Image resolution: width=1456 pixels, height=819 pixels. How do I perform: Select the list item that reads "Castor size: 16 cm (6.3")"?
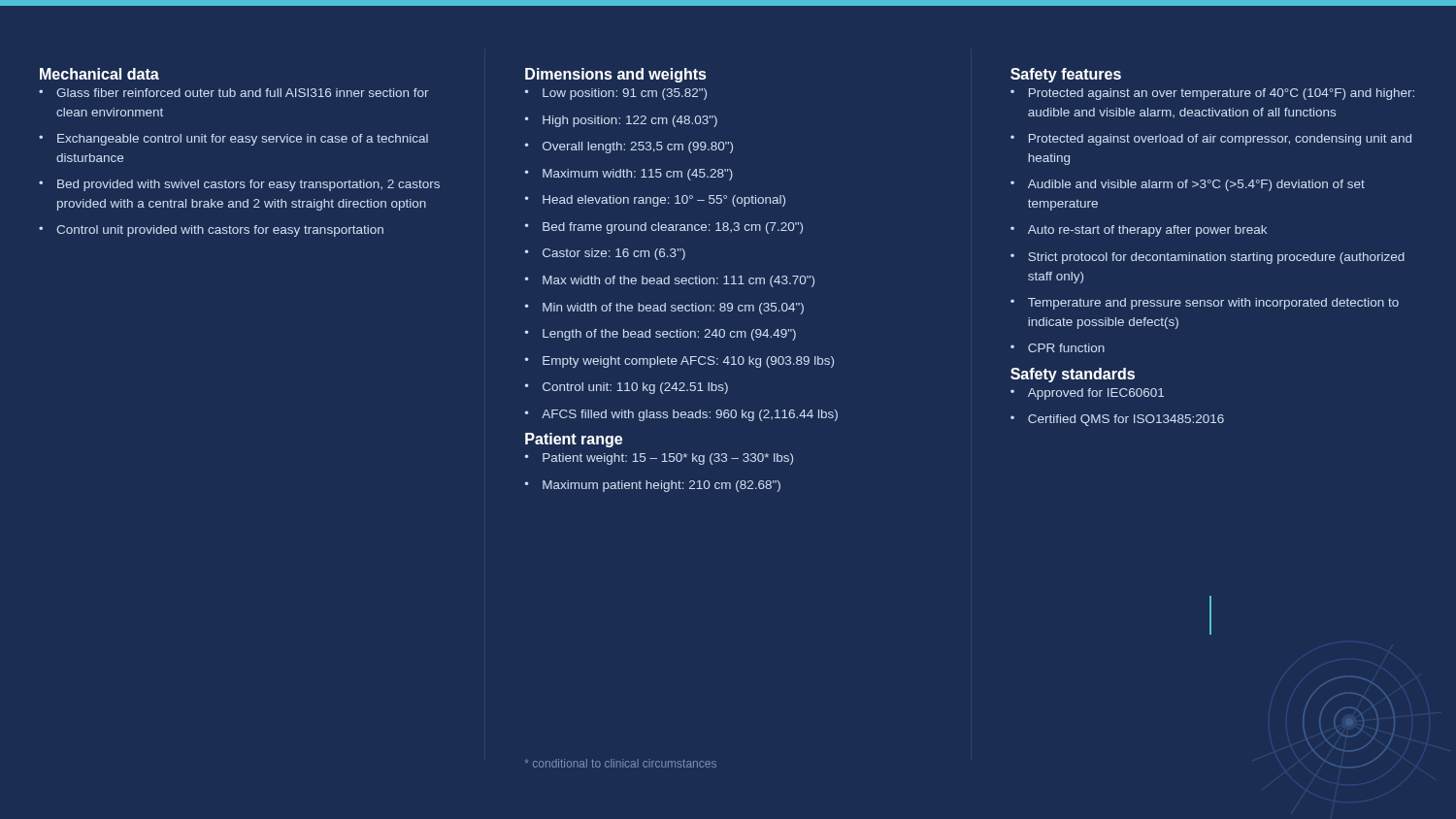(x=614, y=253)
